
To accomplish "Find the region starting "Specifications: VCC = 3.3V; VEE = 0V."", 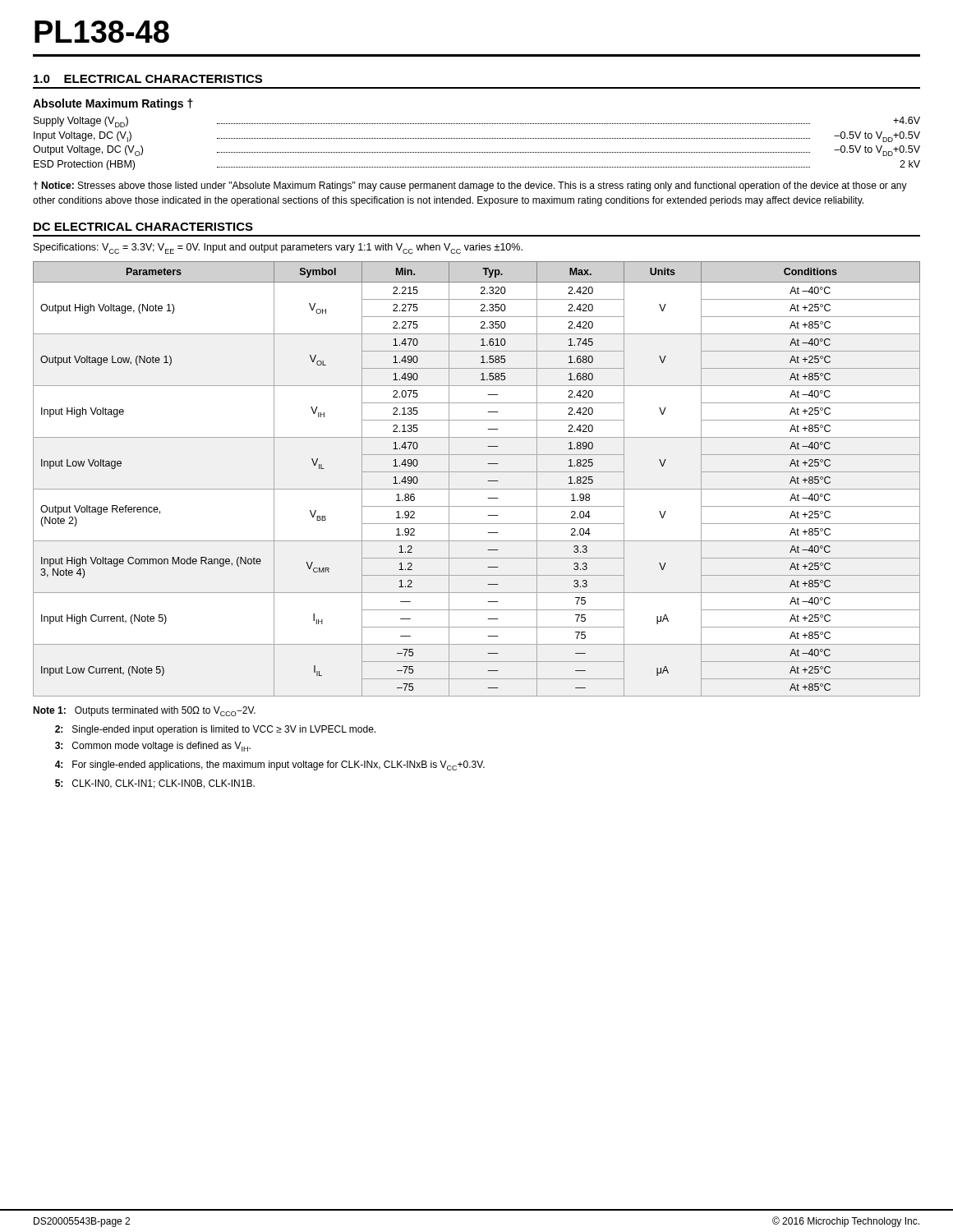I will (x=278, y=248).
